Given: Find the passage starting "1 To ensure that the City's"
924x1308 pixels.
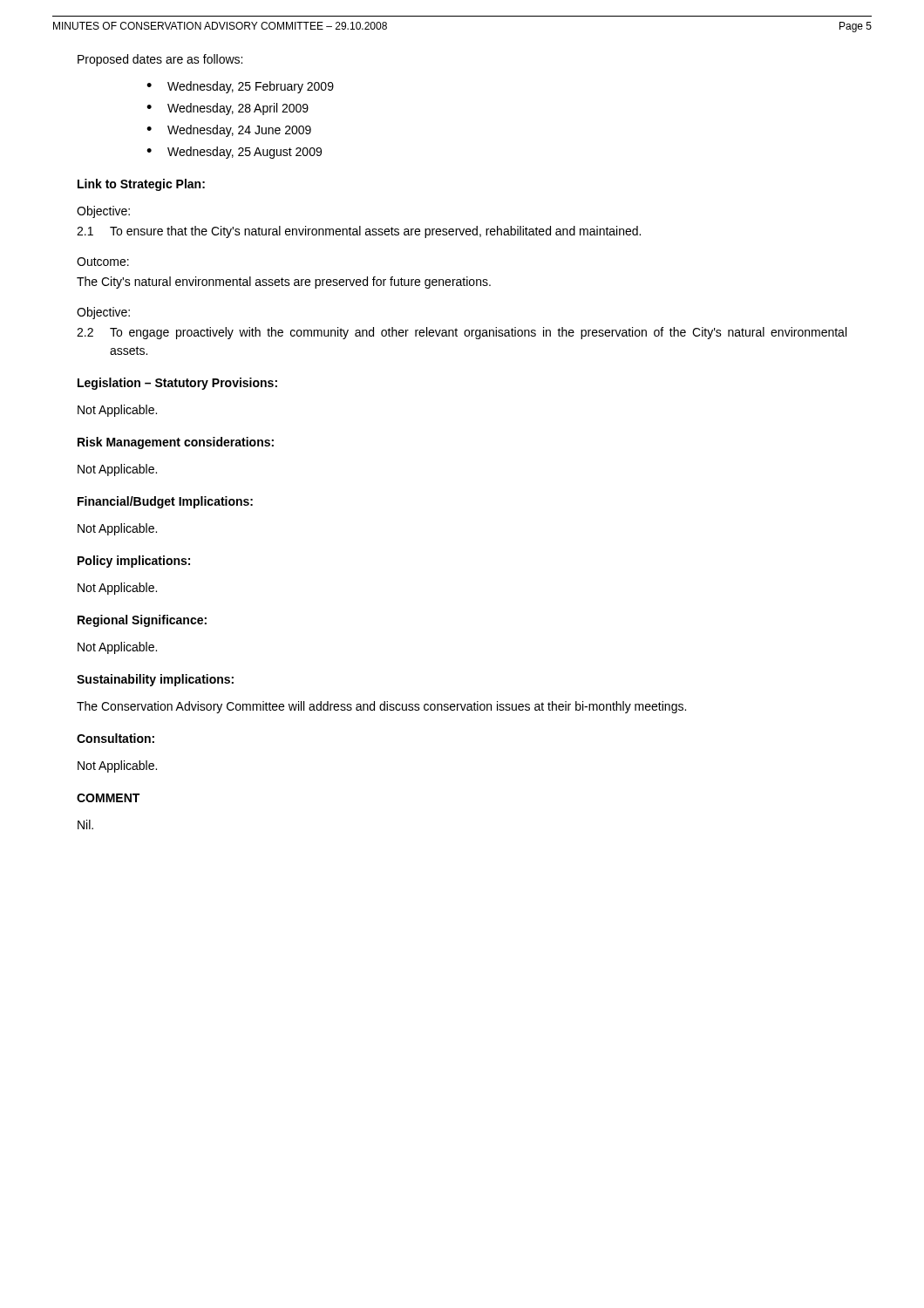Looking at the screenshot, I should tap(462, 232).
